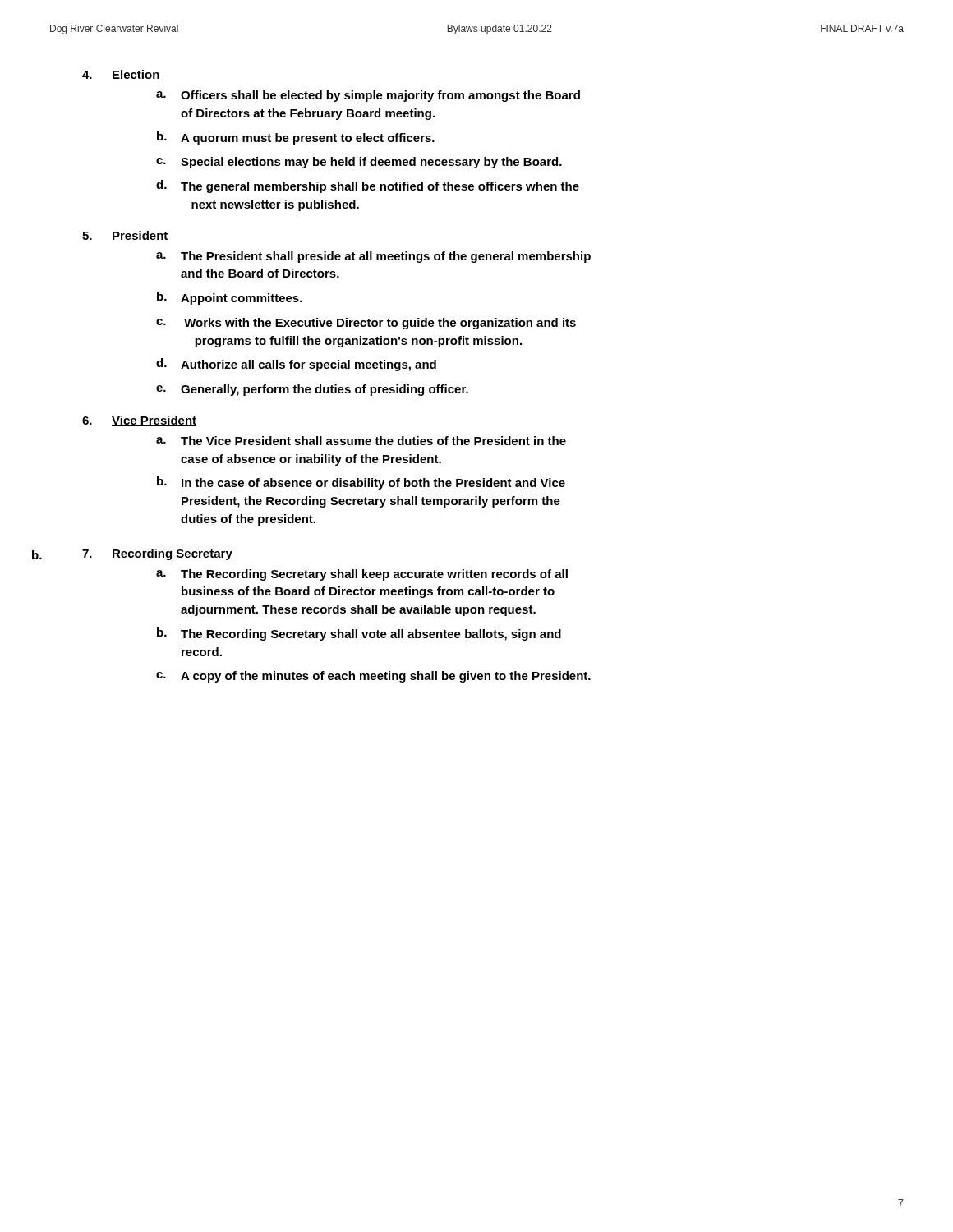Where is the passage that starts "a. Officers shall be elected by simple majority"?
Viewport: 953px width, 1232px height.
point(530,104)
